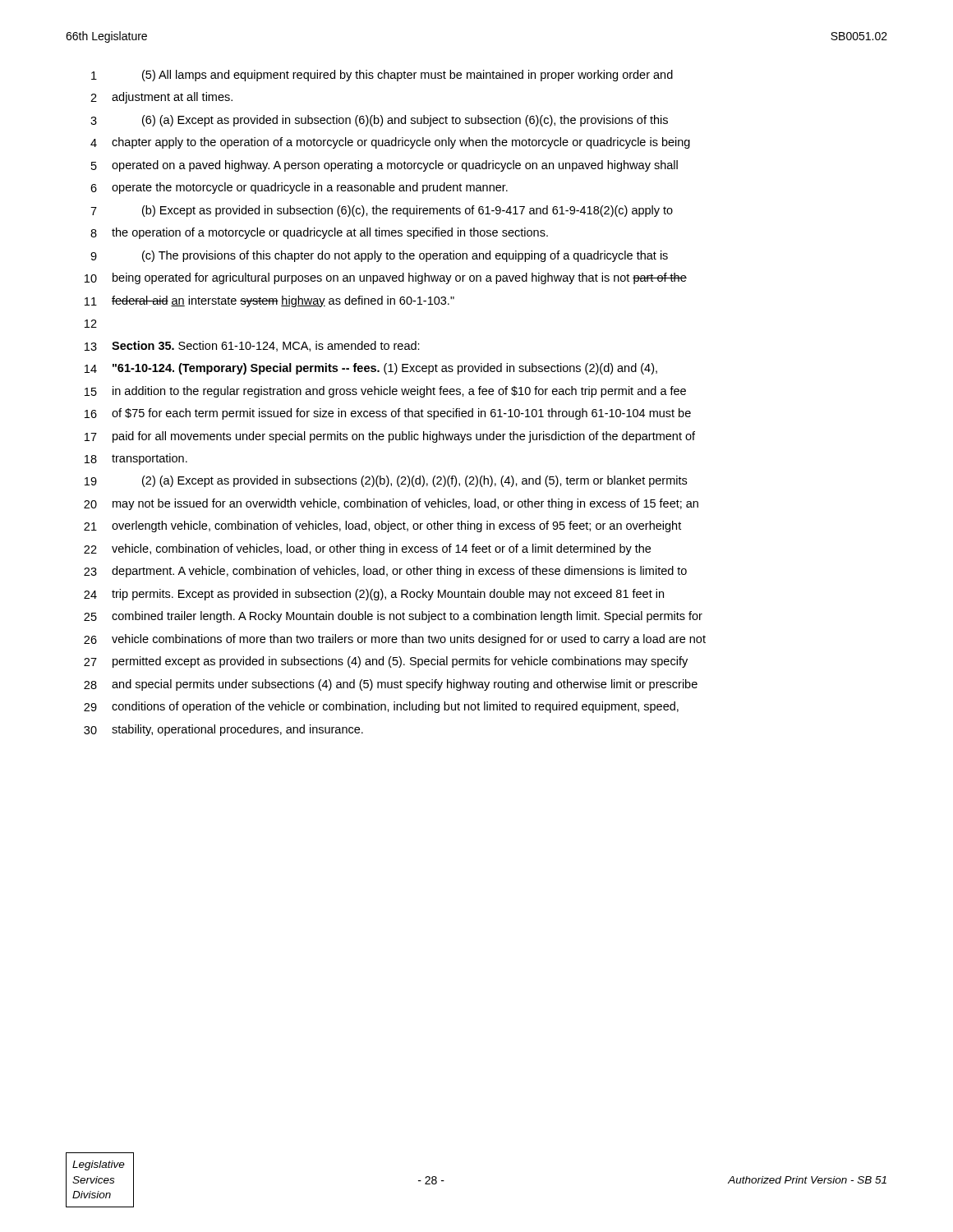
Task: Find the block on this page that starts "29 conditions of operation"
Action: (x=476, y=707)
